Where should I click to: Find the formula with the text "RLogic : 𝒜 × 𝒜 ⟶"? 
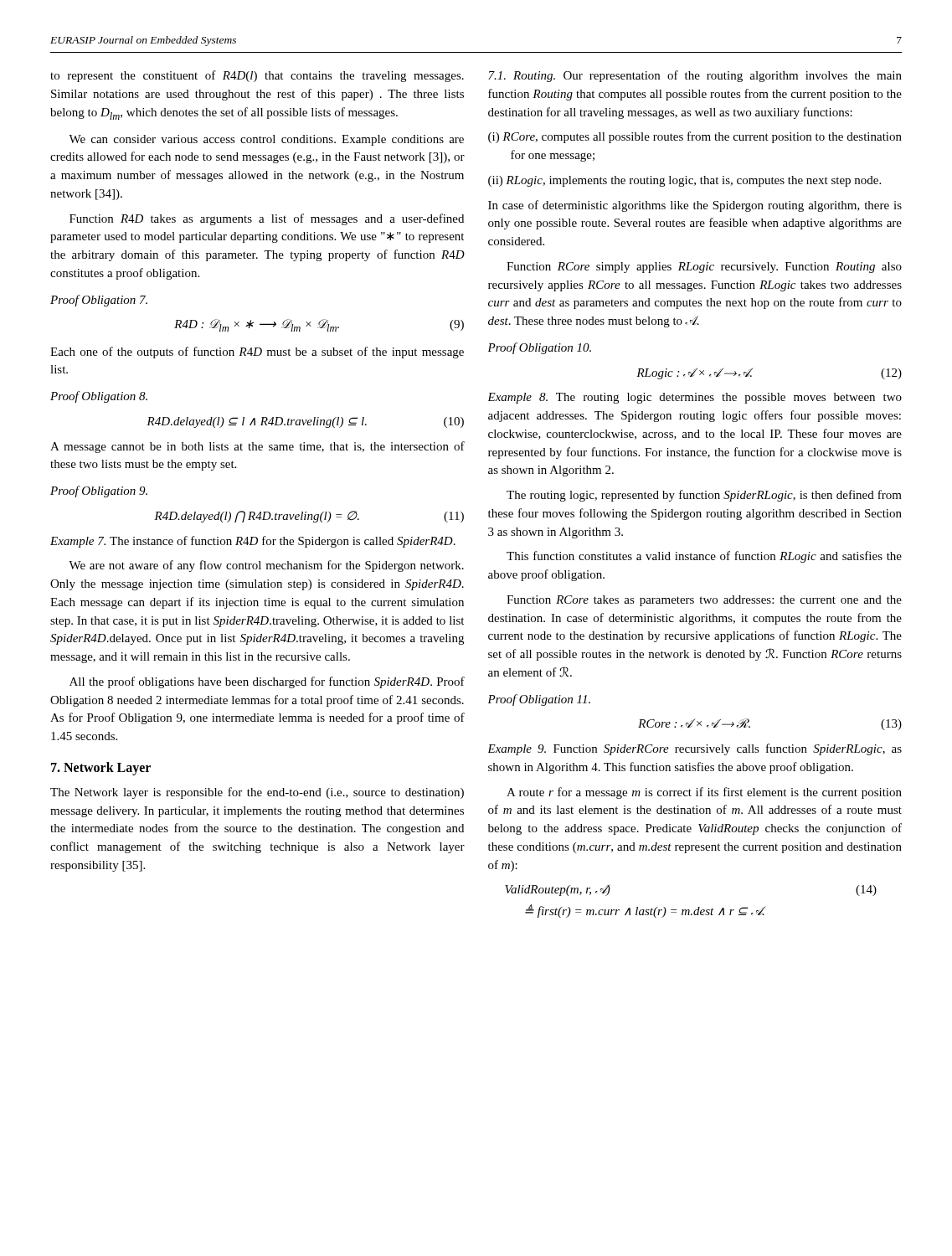pos(693,374)
